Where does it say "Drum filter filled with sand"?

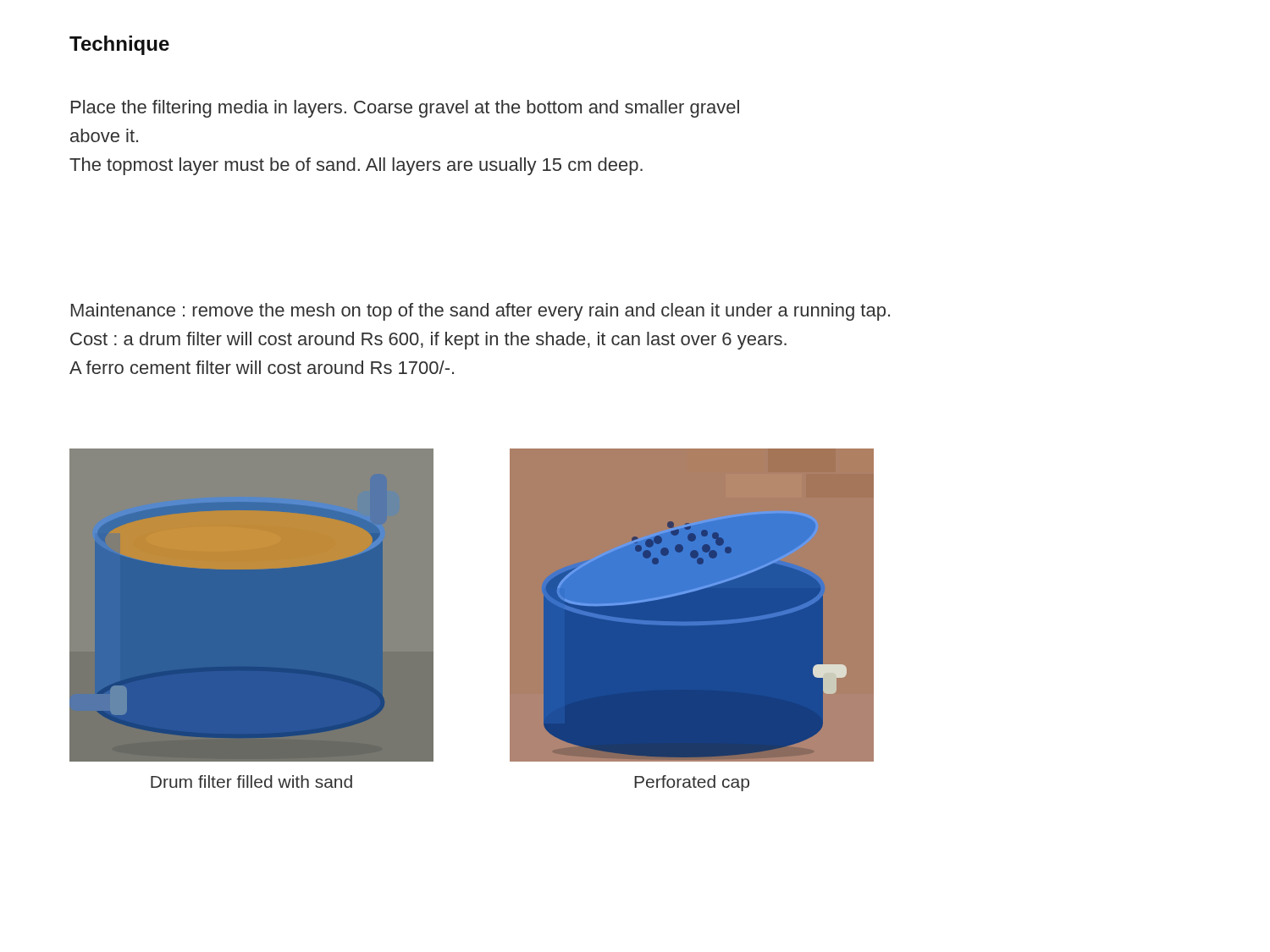[x=251, y=781]
